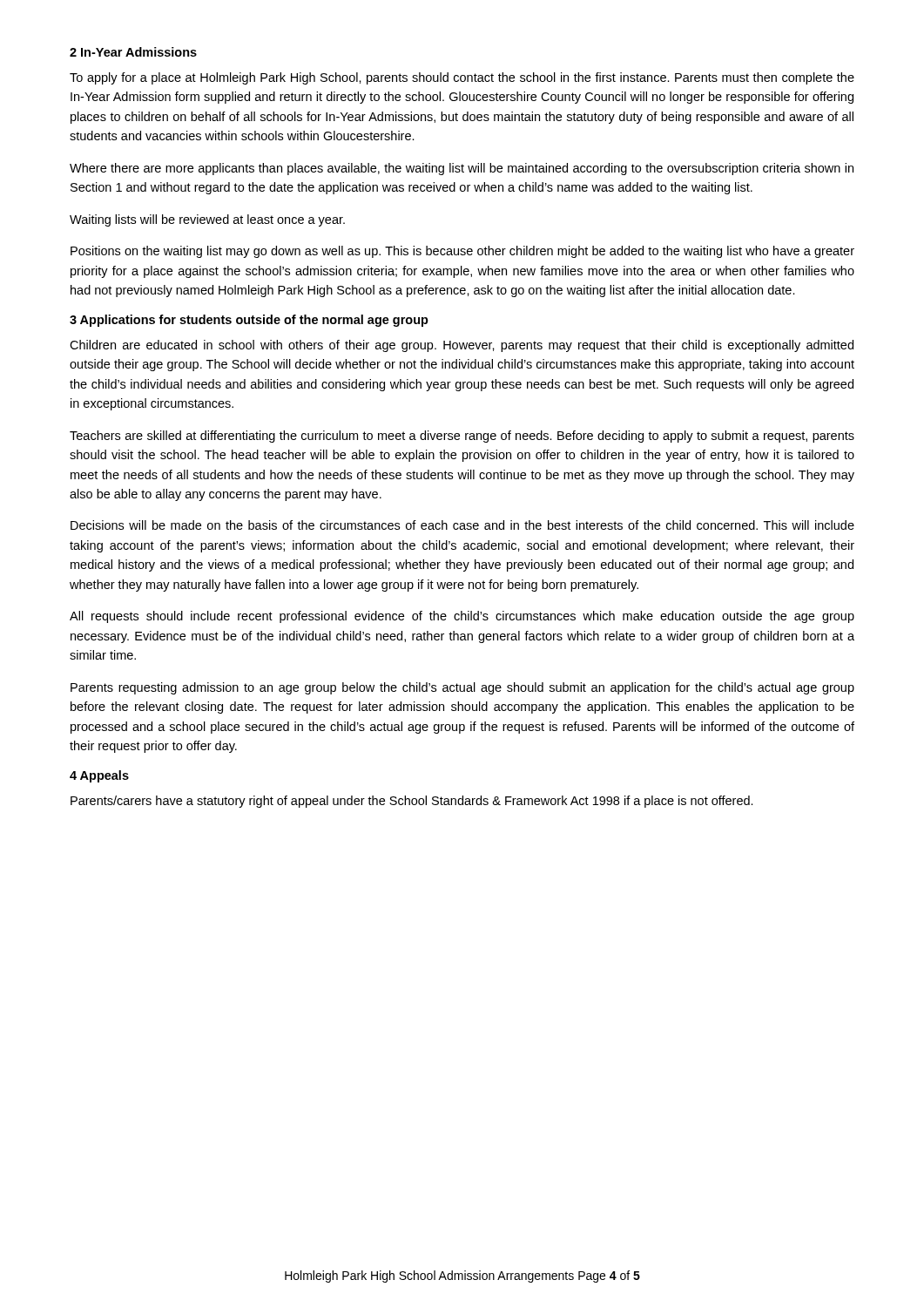Find the text block starting "To apply for a place"
This screenshot has height=1307, width=924.
click(462, 107)
